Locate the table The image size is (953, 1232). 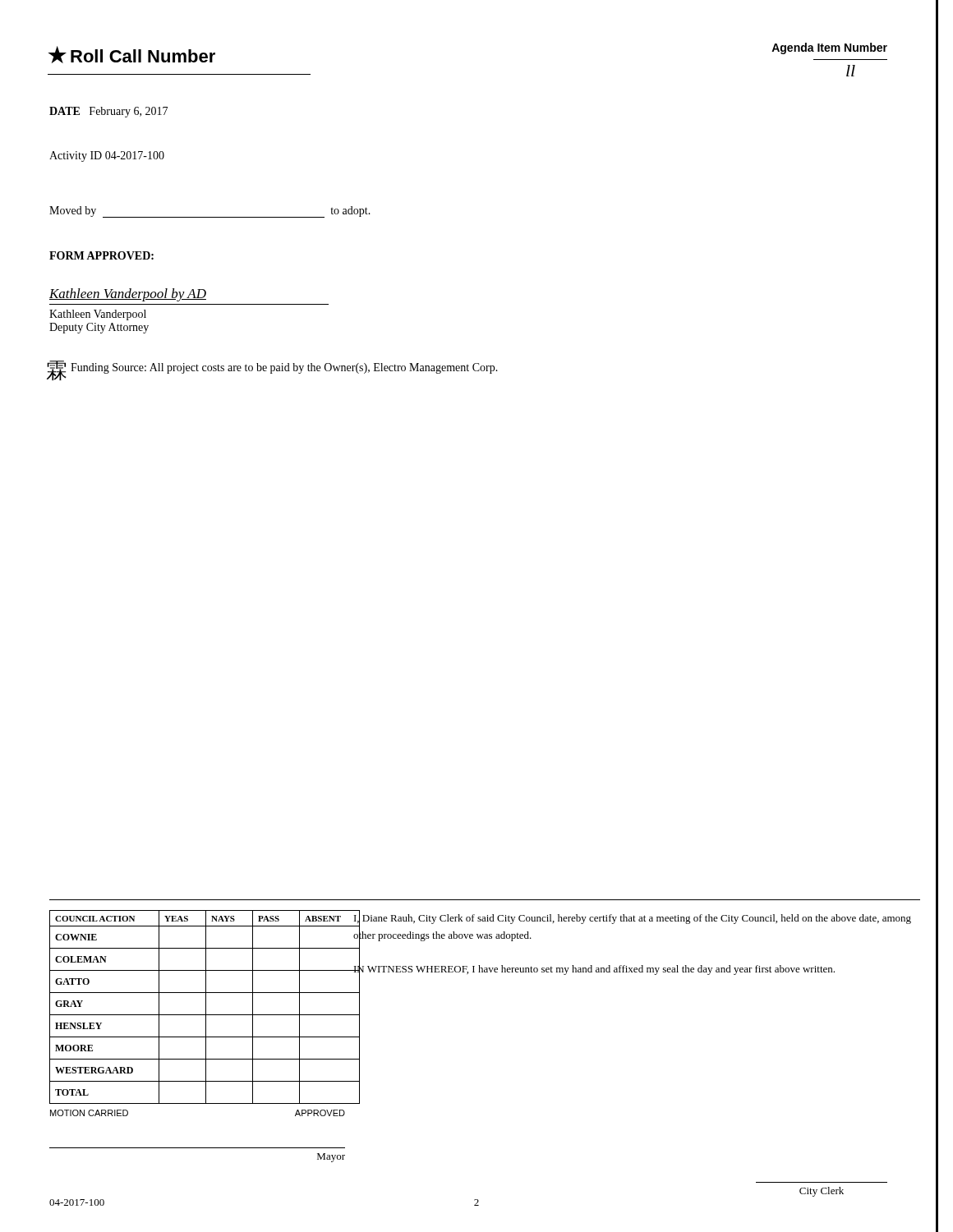pyautogui.click(x=197, y=1037)
